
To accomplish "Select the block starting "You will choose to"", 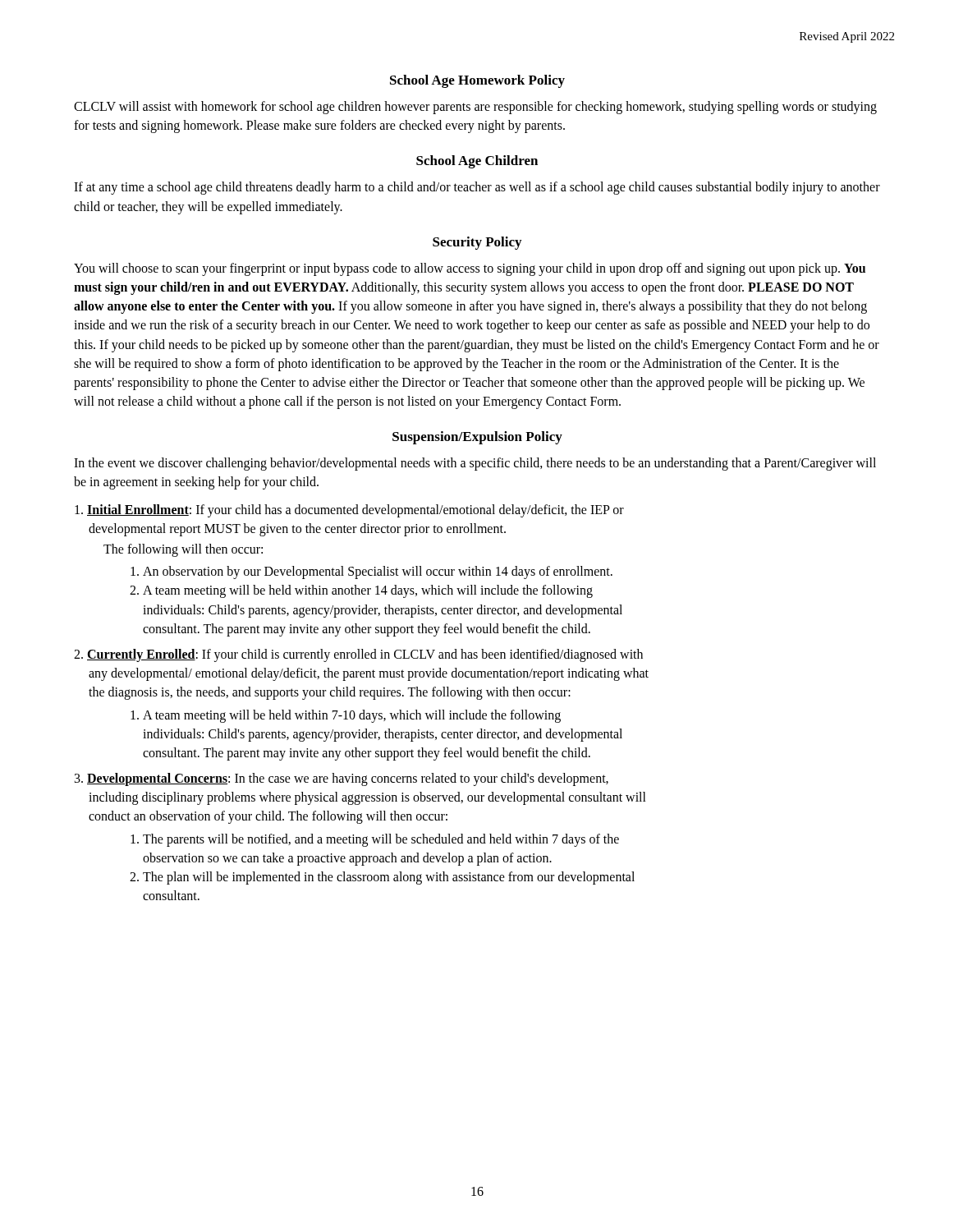I will coord(476,335).
